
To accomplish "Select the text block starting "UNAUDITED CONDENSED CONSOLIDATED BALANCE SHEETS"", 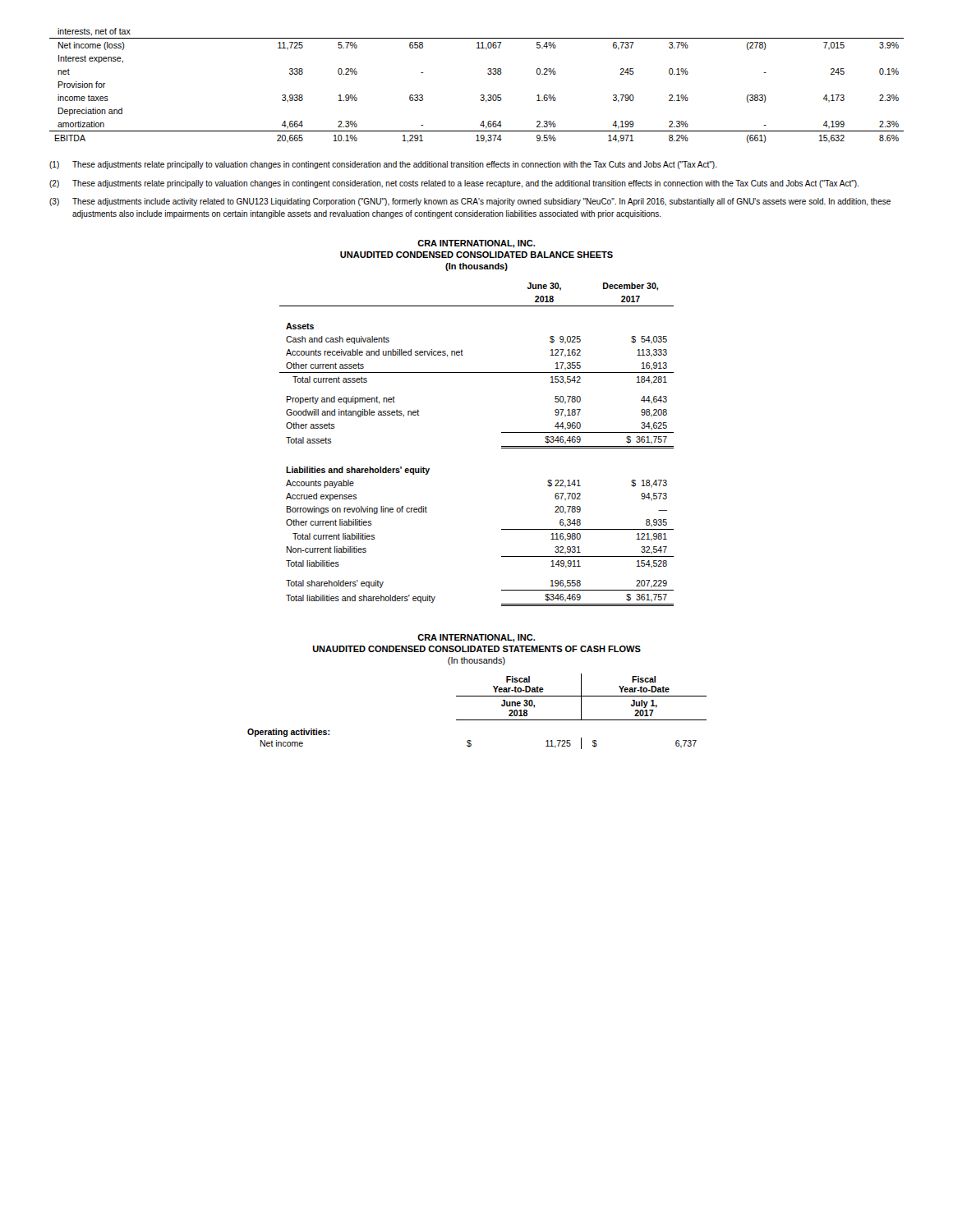I will tap(476, 255).
